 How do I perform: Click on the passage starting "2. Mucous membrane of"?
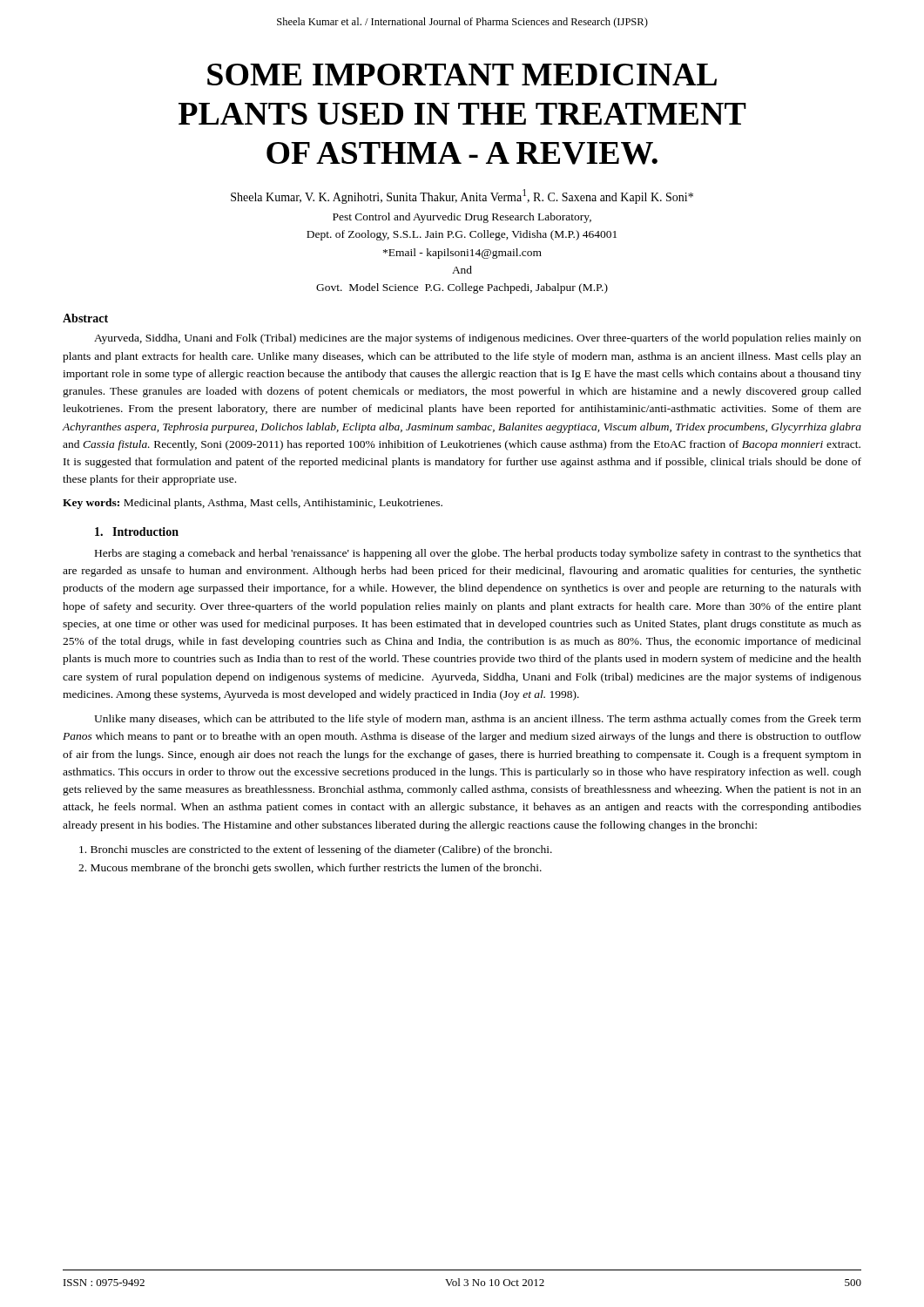(310, 867)
